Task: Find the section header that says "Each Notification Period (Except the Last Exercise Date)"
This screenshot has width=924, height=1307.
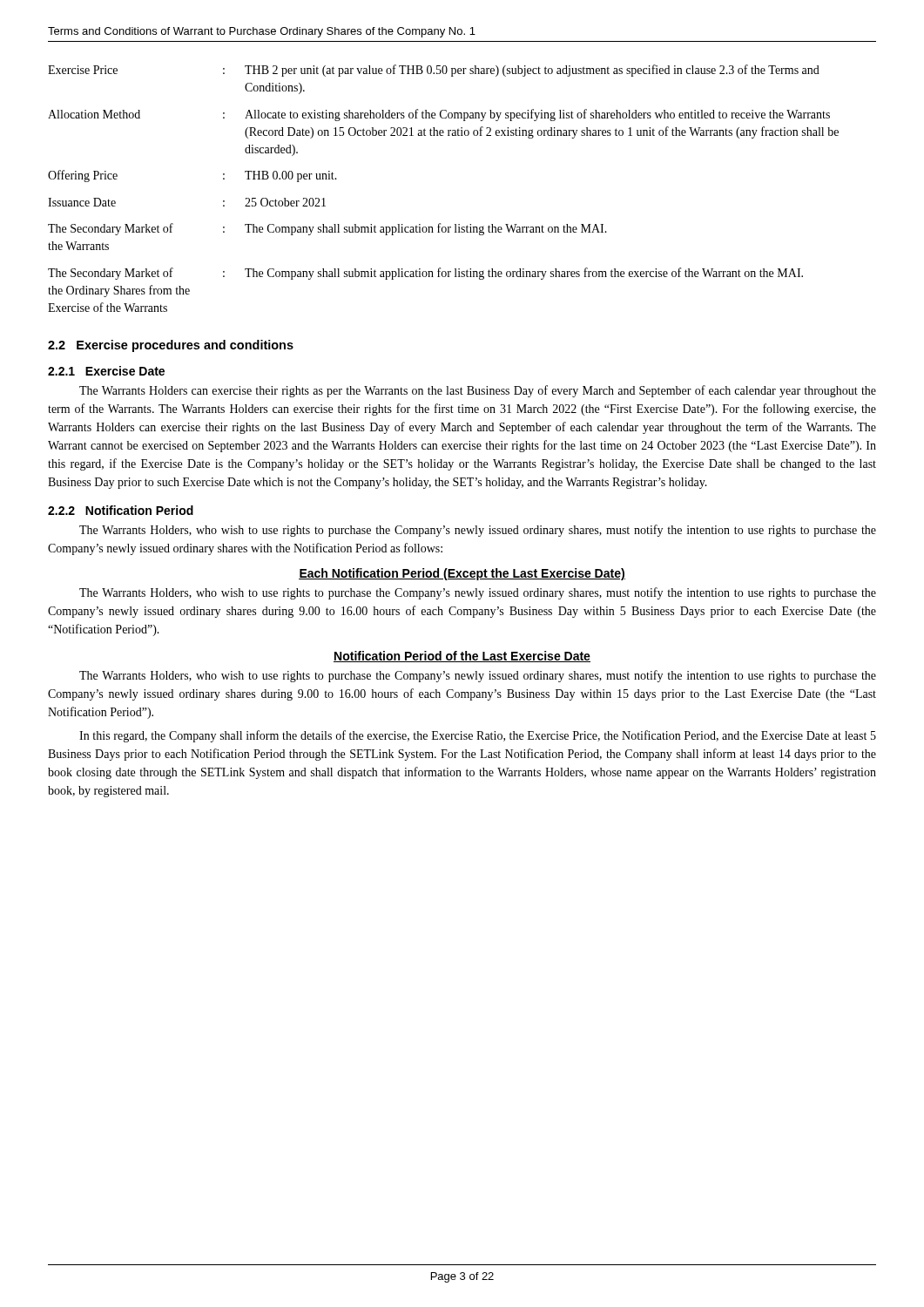Action: pyautogui.click(x=462, y=573)
